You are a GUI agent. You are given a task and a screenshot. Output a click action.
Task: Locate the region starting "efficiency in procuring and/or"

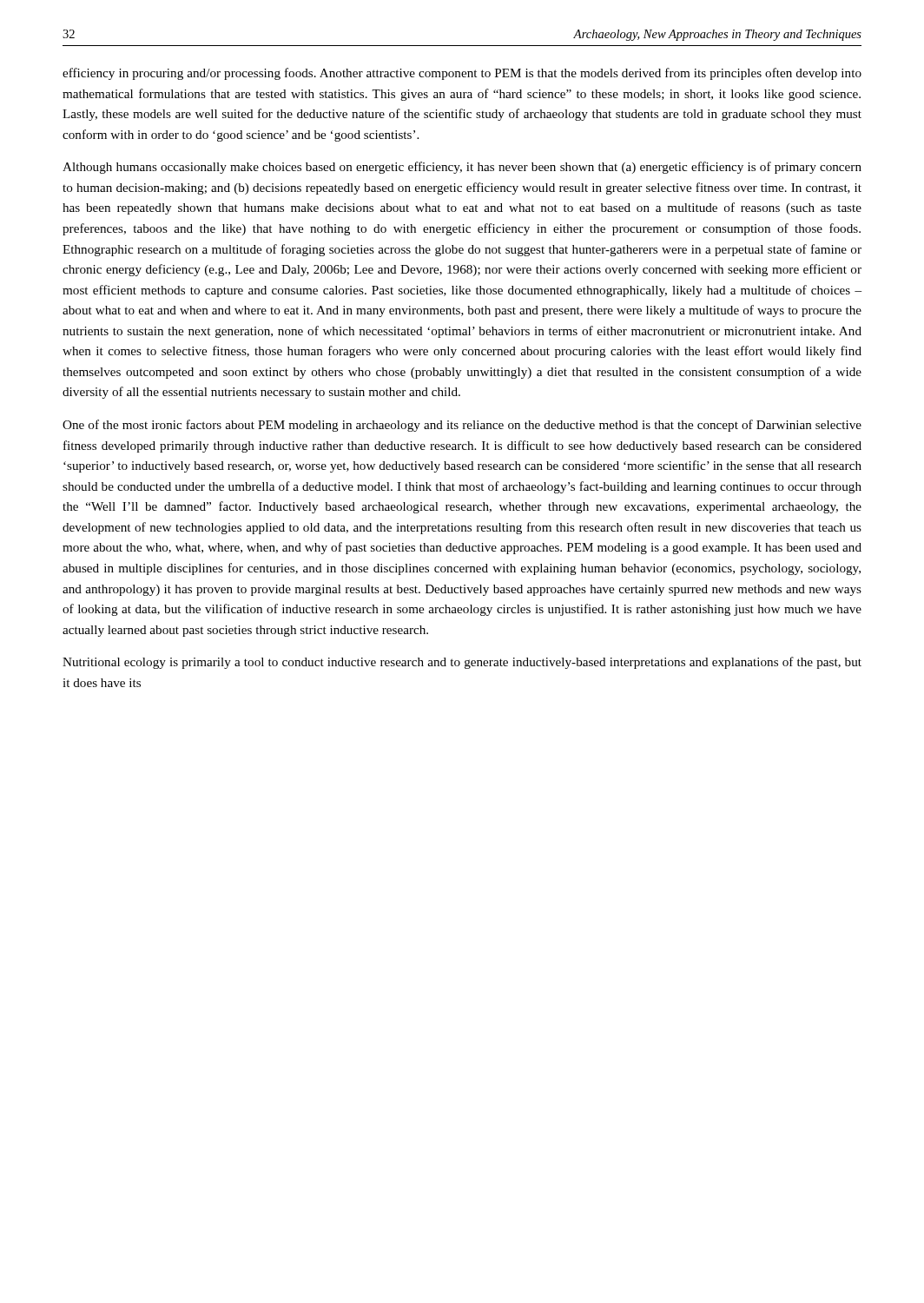point(462,103)
